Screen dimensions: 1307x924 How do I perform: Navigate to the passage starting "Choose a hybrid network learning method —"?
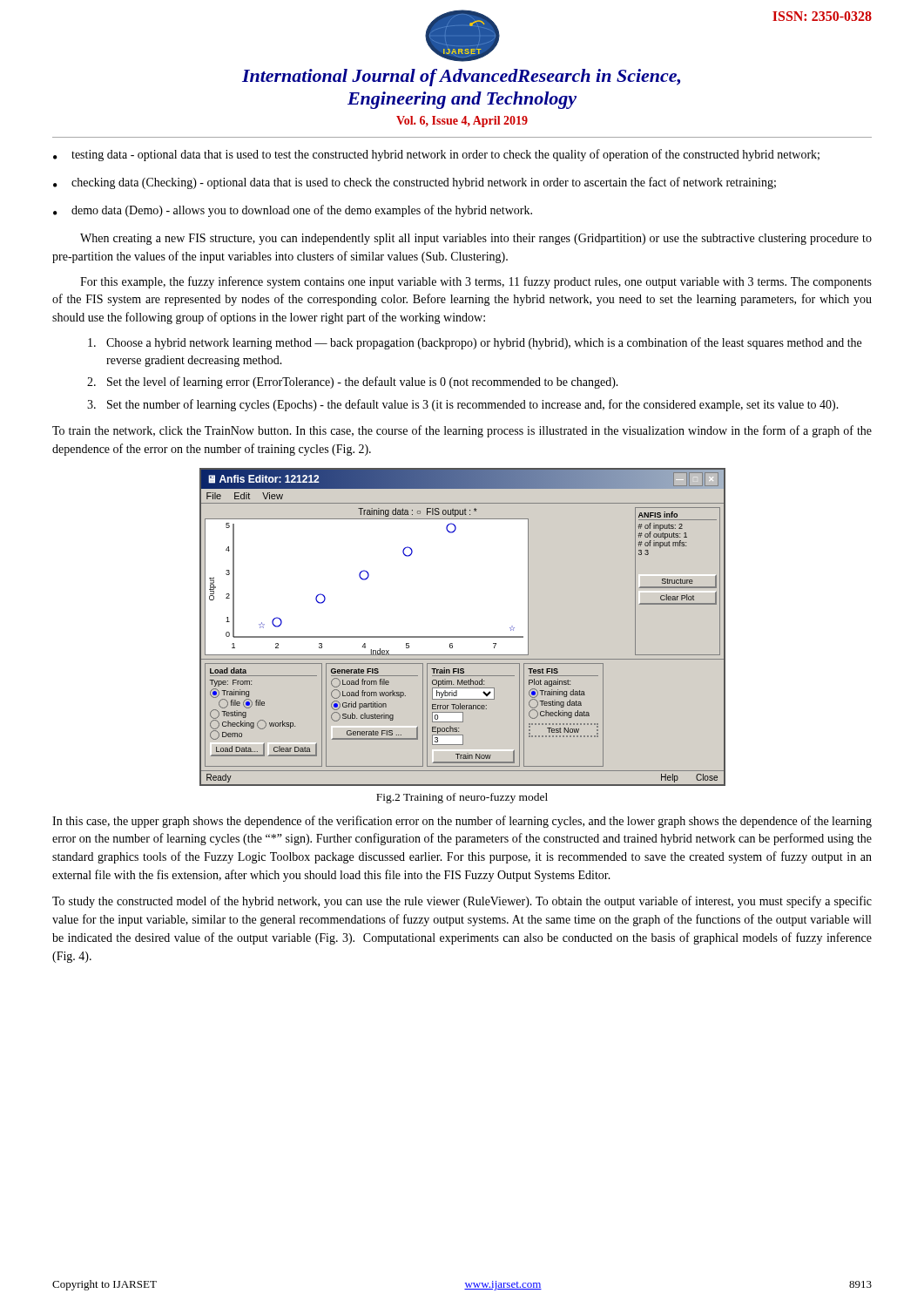[x=479, y=352]
